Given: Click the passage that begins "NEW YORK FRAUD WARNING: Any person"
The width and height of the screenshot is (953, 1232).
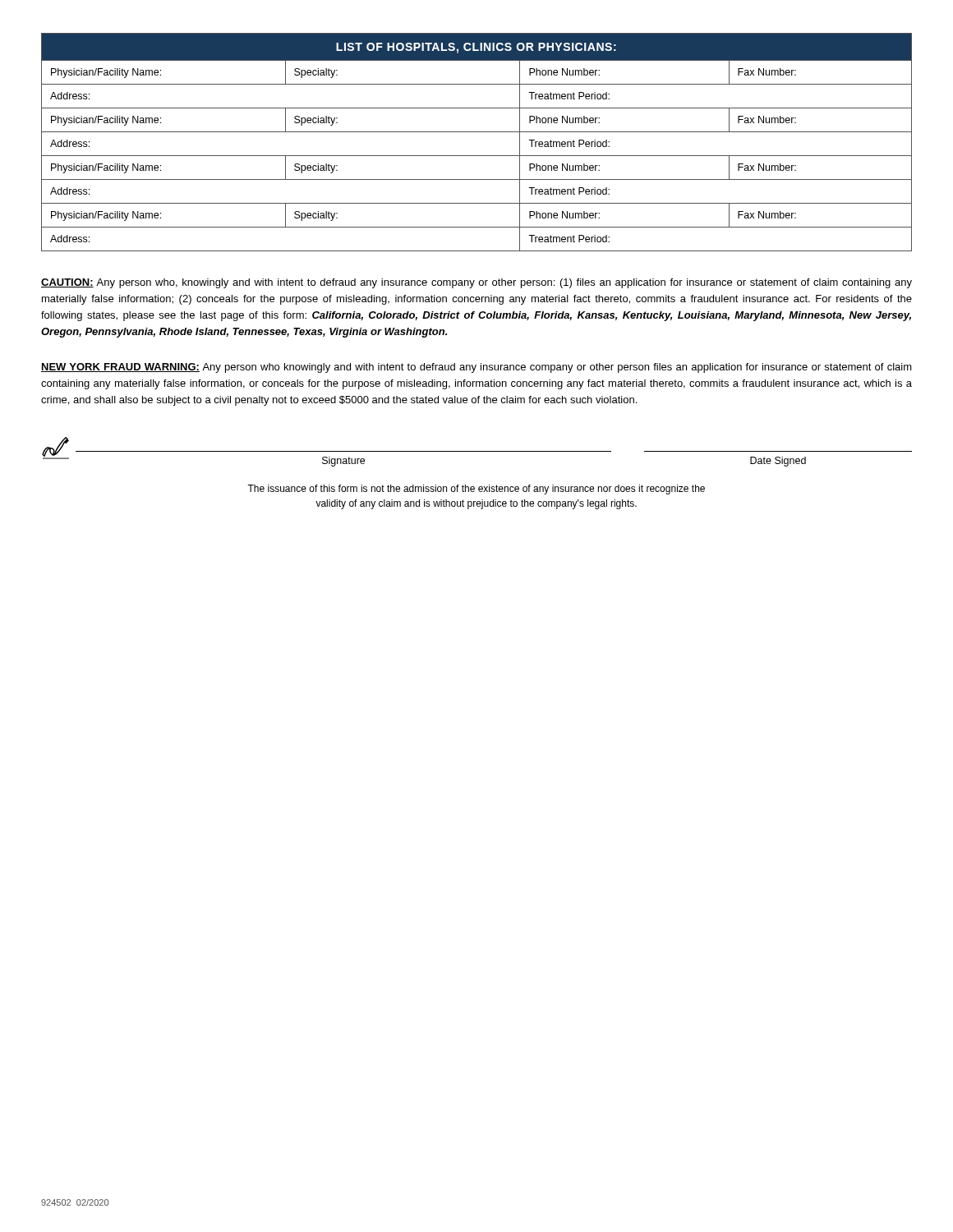Looking at the screenshot, I should coord(476,383).
